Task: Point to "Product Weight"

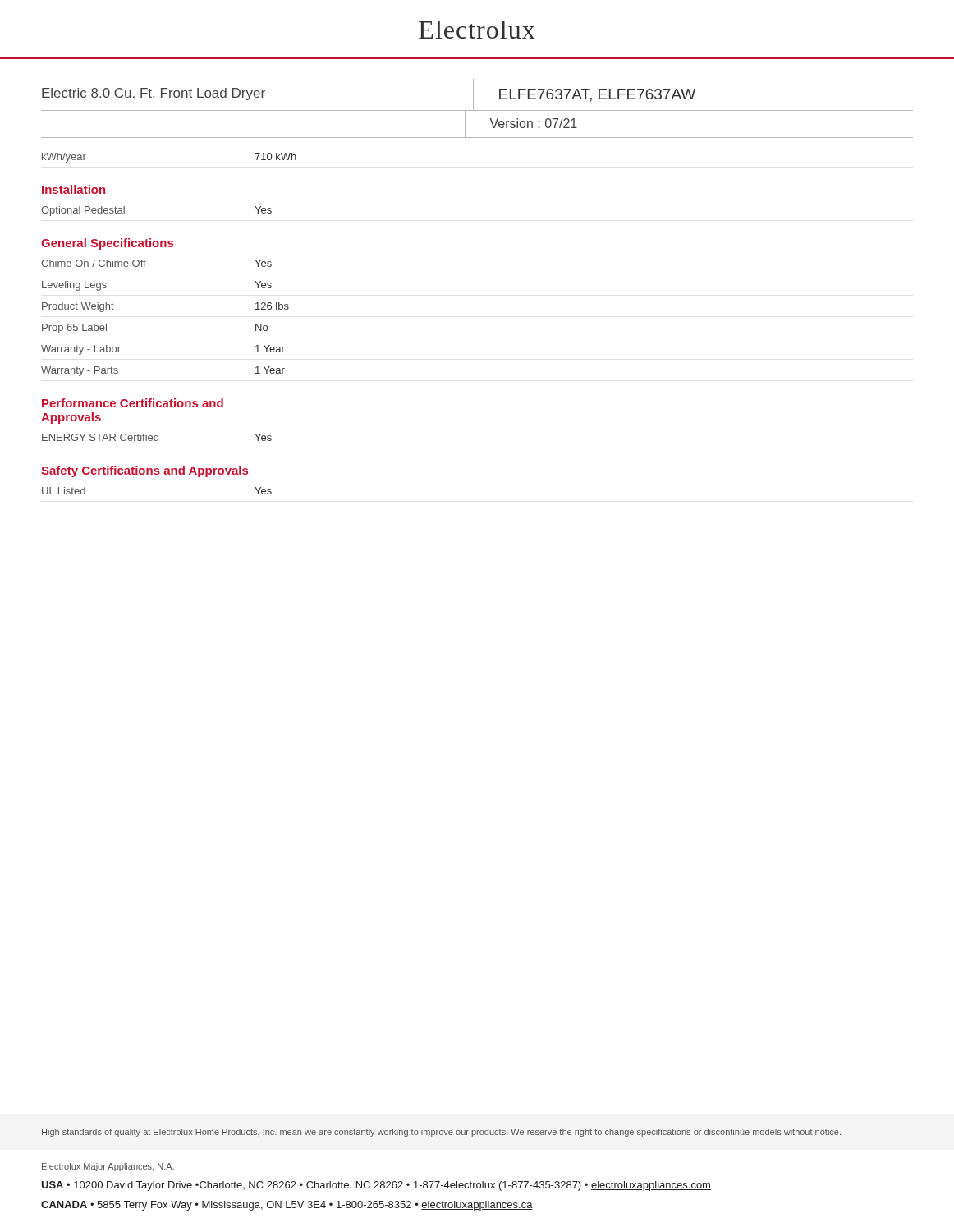Action: (x=77, y=306)
